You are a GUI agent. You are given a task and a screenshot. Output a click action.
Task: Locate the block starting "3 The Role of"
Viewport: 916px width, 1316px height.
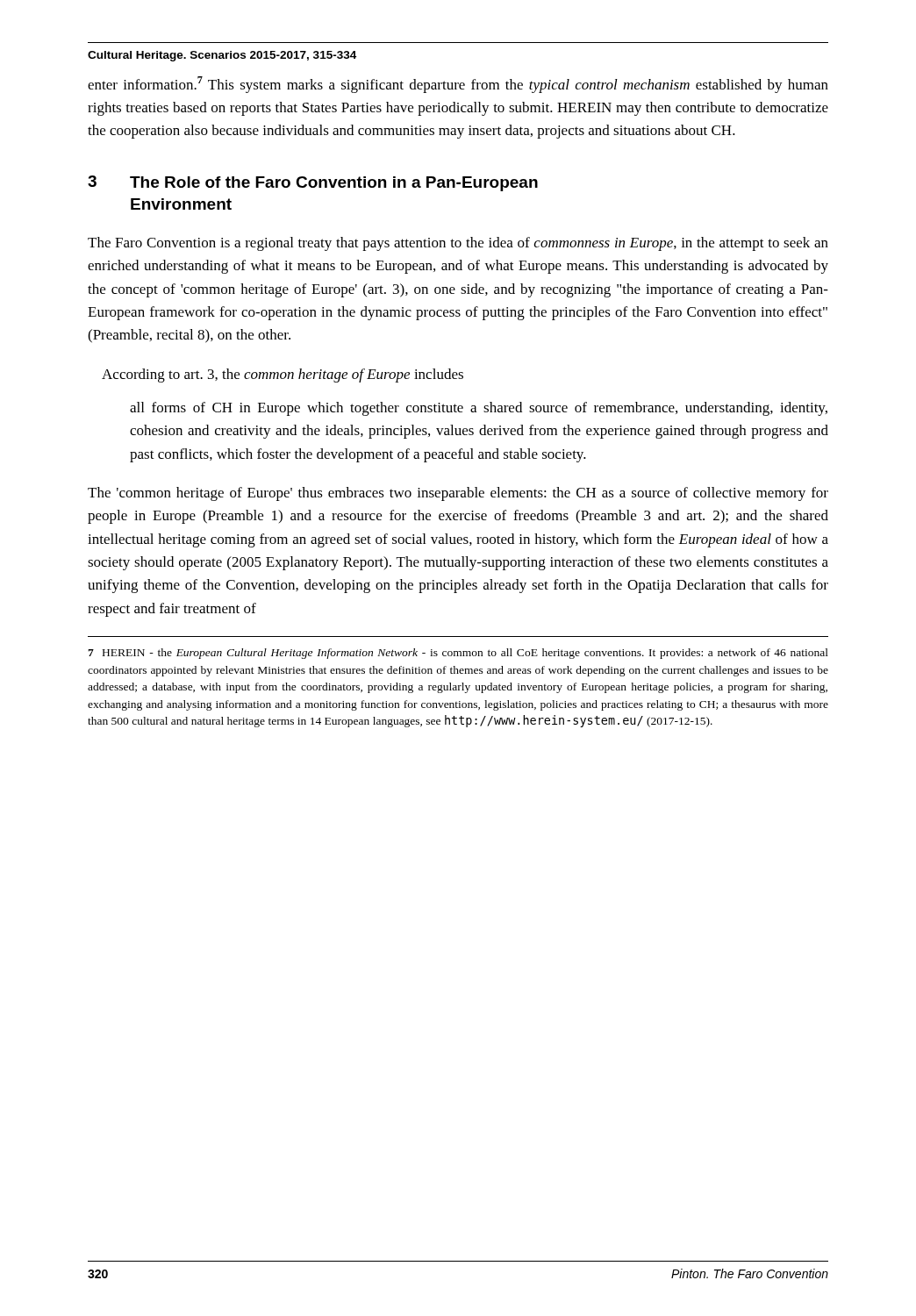click(313, 193)
